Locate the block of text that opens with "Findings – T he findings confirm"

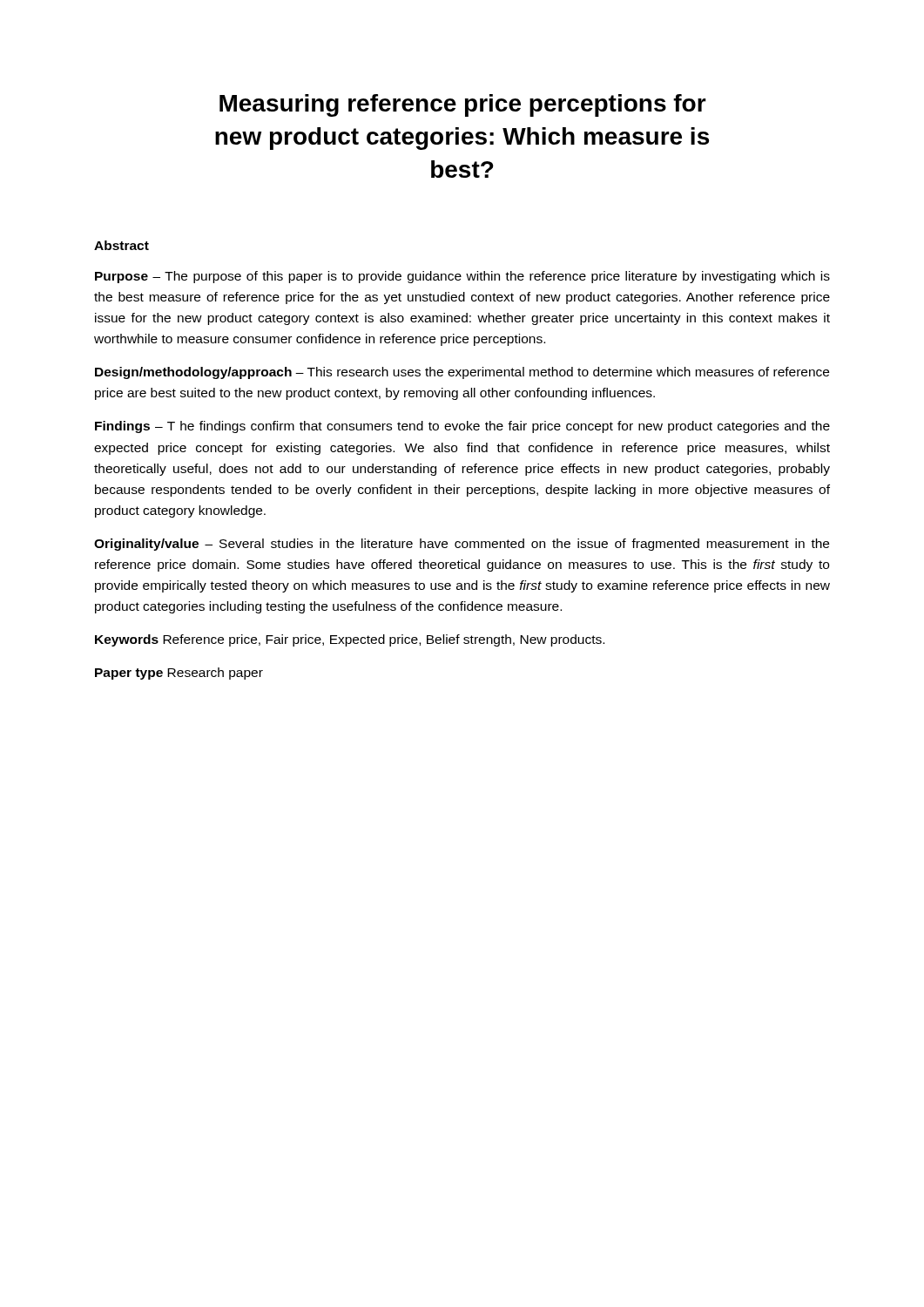(x=462, y=468)
